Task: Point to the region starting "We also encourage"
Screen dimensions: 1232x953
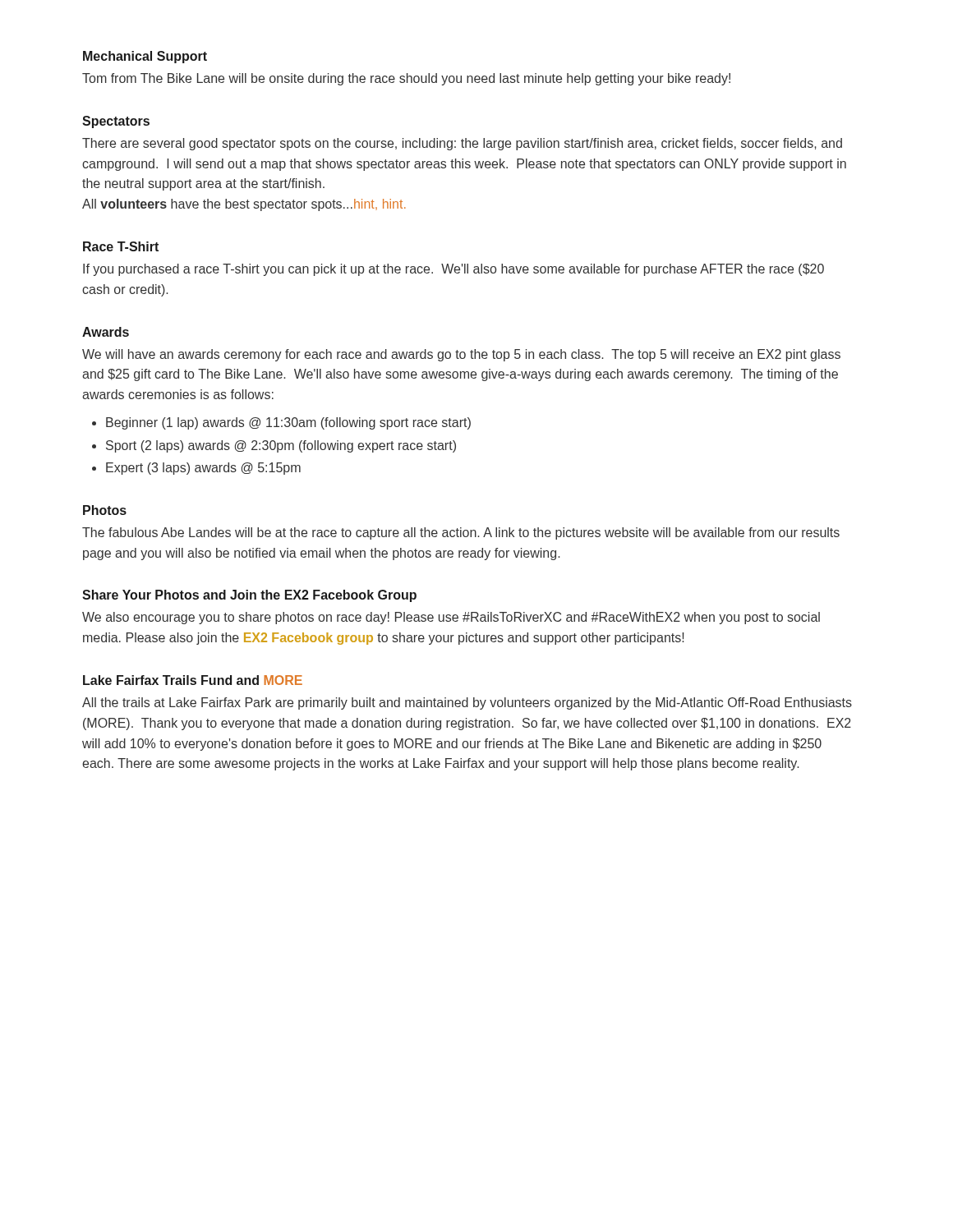Action: pyautogui.click(x=451, y=628)
